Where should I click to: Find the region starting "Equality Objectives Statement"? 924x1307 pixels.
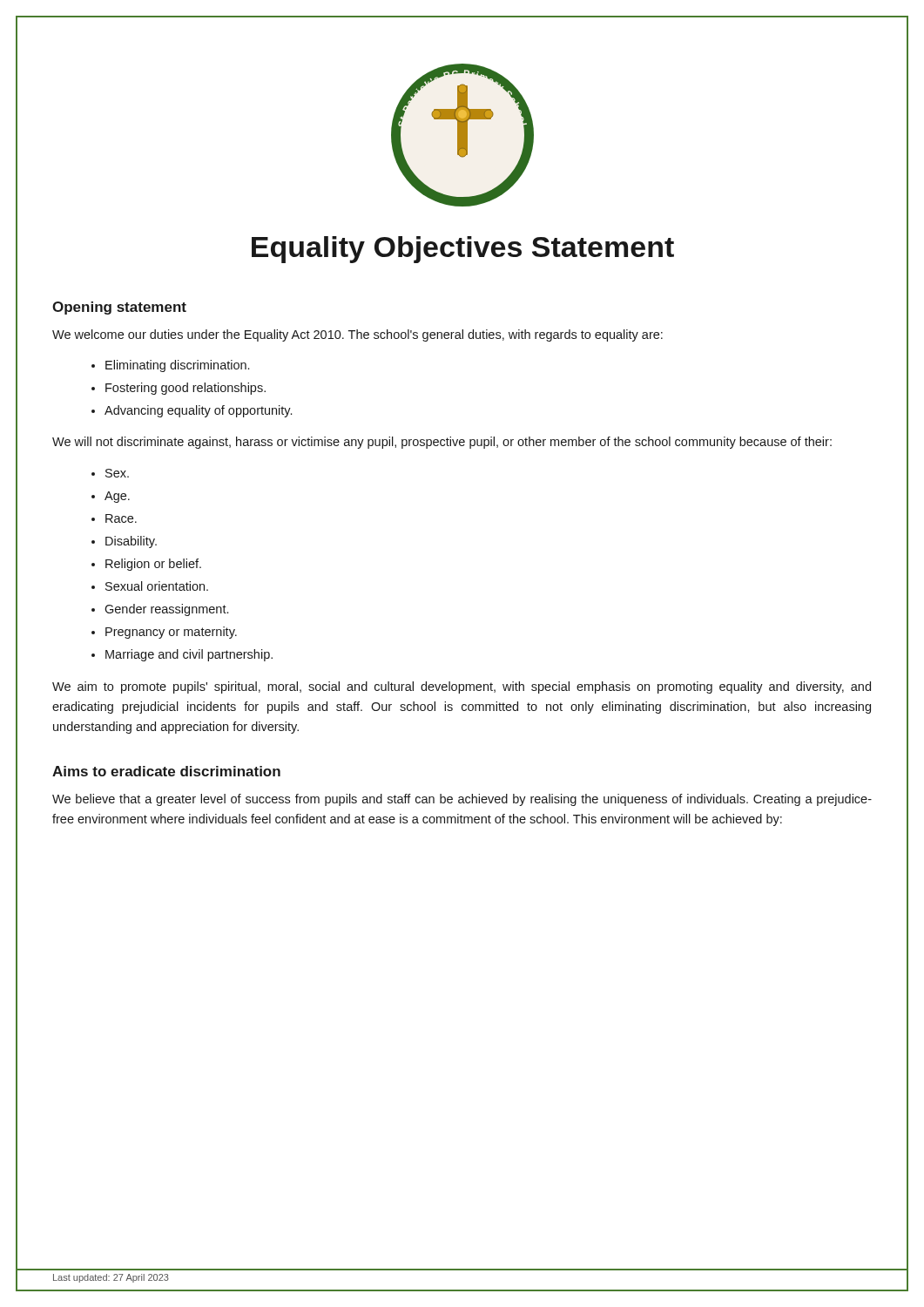point(462,247)
